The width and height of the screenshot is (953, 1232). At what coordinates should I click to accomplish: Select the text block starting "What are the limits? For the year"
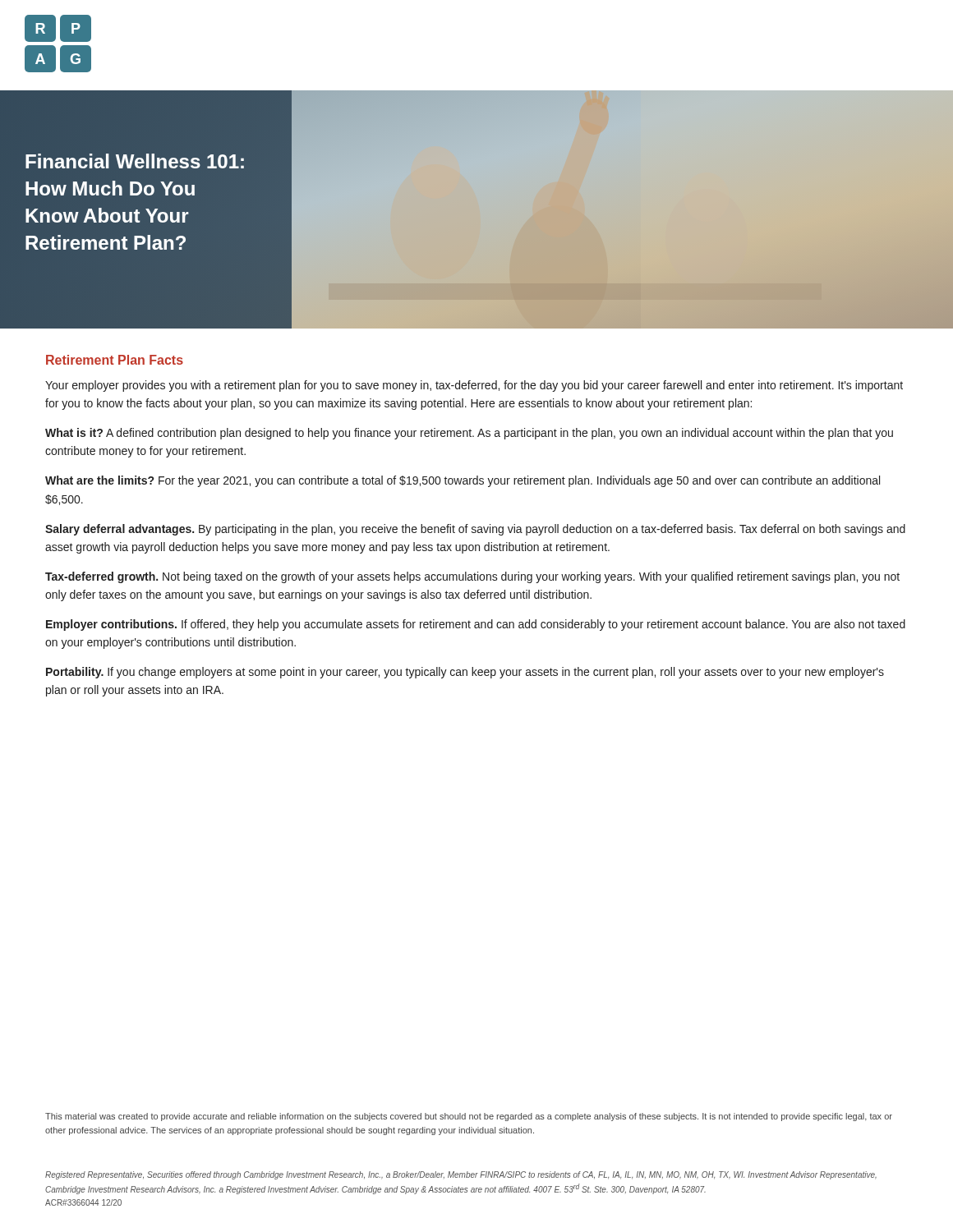[x=463, y=490]
